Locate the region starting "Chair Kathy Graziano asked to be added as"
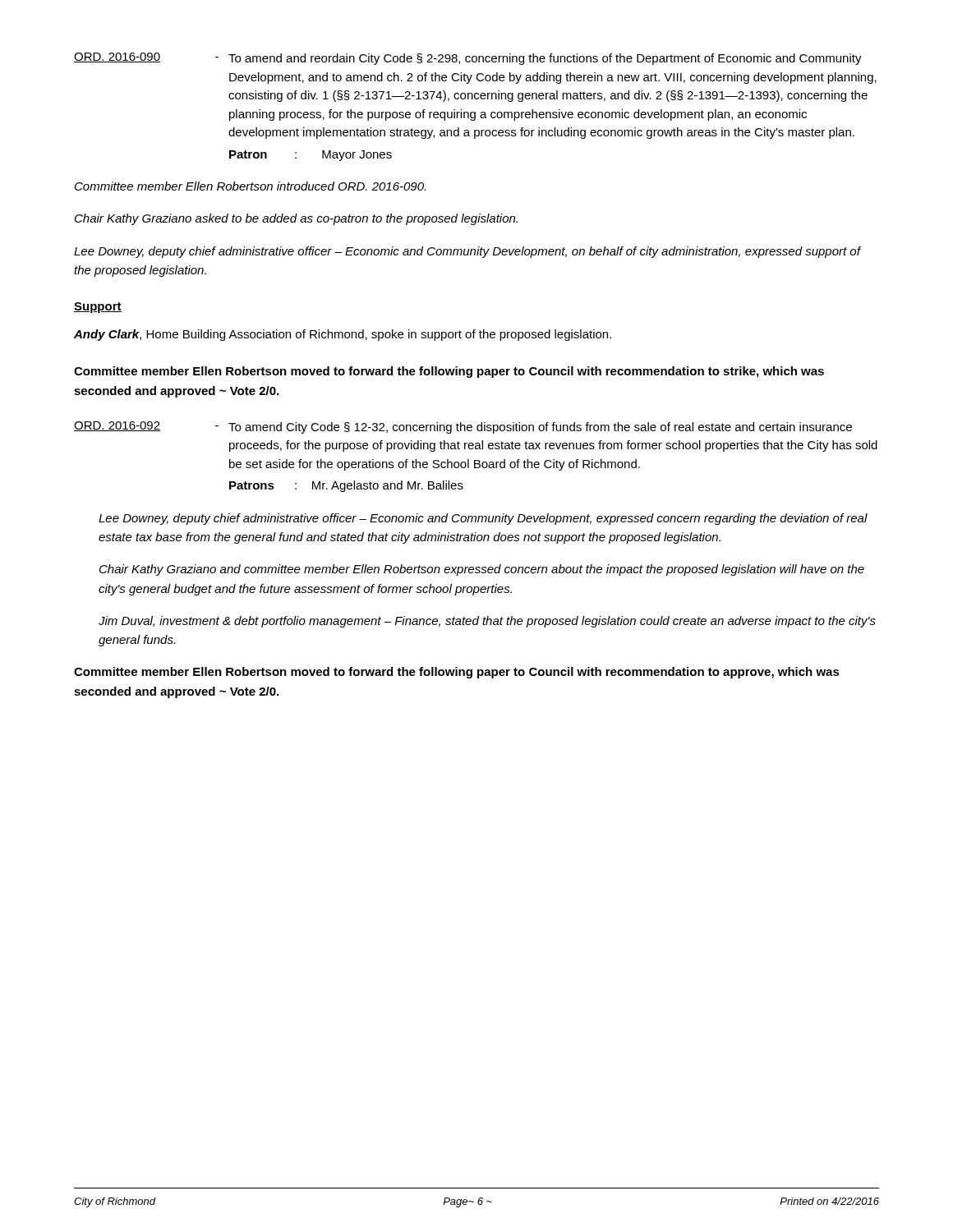This screenshot has width=953, height=1232. pos(297,218)
